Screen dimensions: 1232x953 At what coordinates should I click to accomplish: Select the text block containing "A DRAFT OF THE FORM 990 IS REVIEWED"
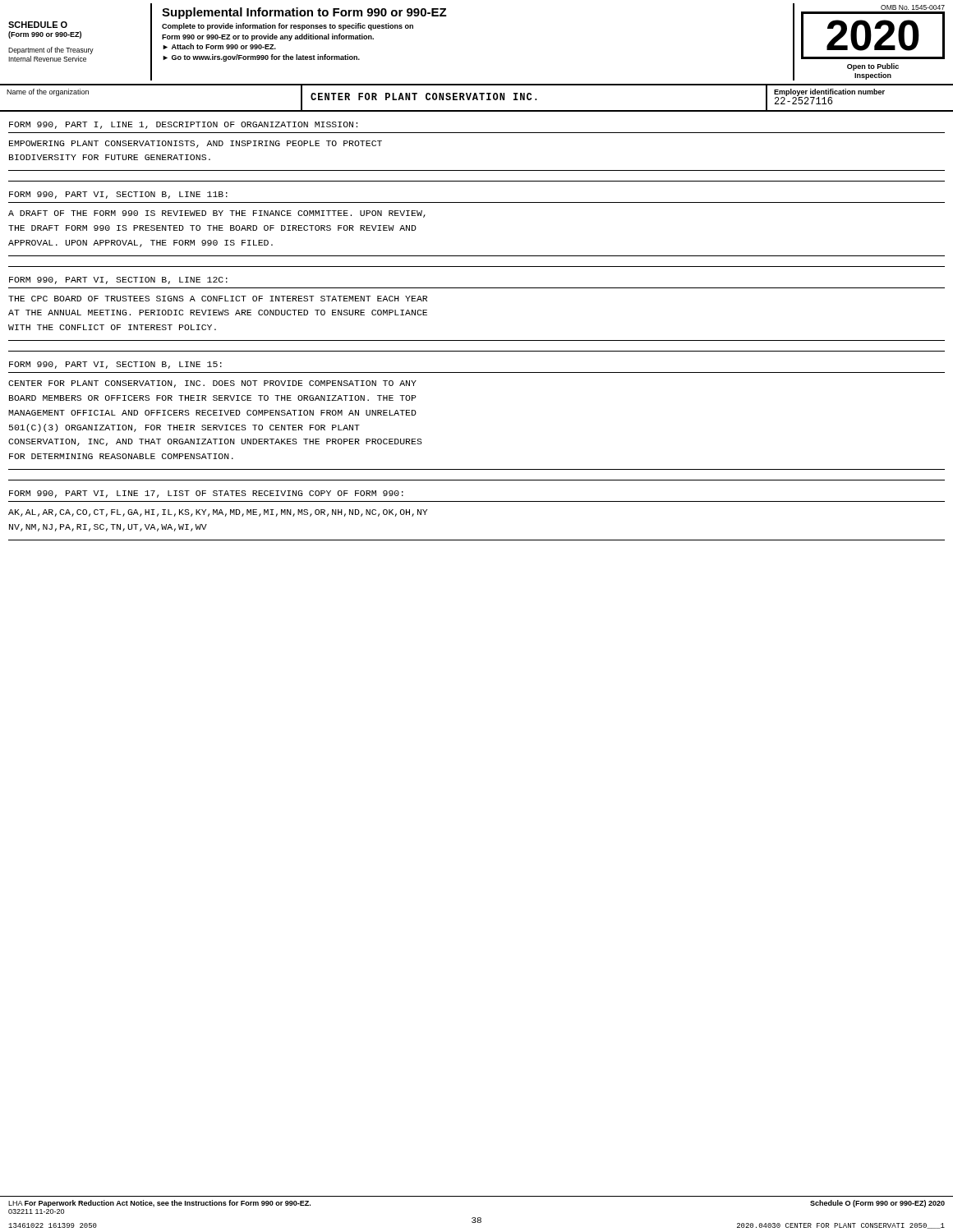point(217,214)
